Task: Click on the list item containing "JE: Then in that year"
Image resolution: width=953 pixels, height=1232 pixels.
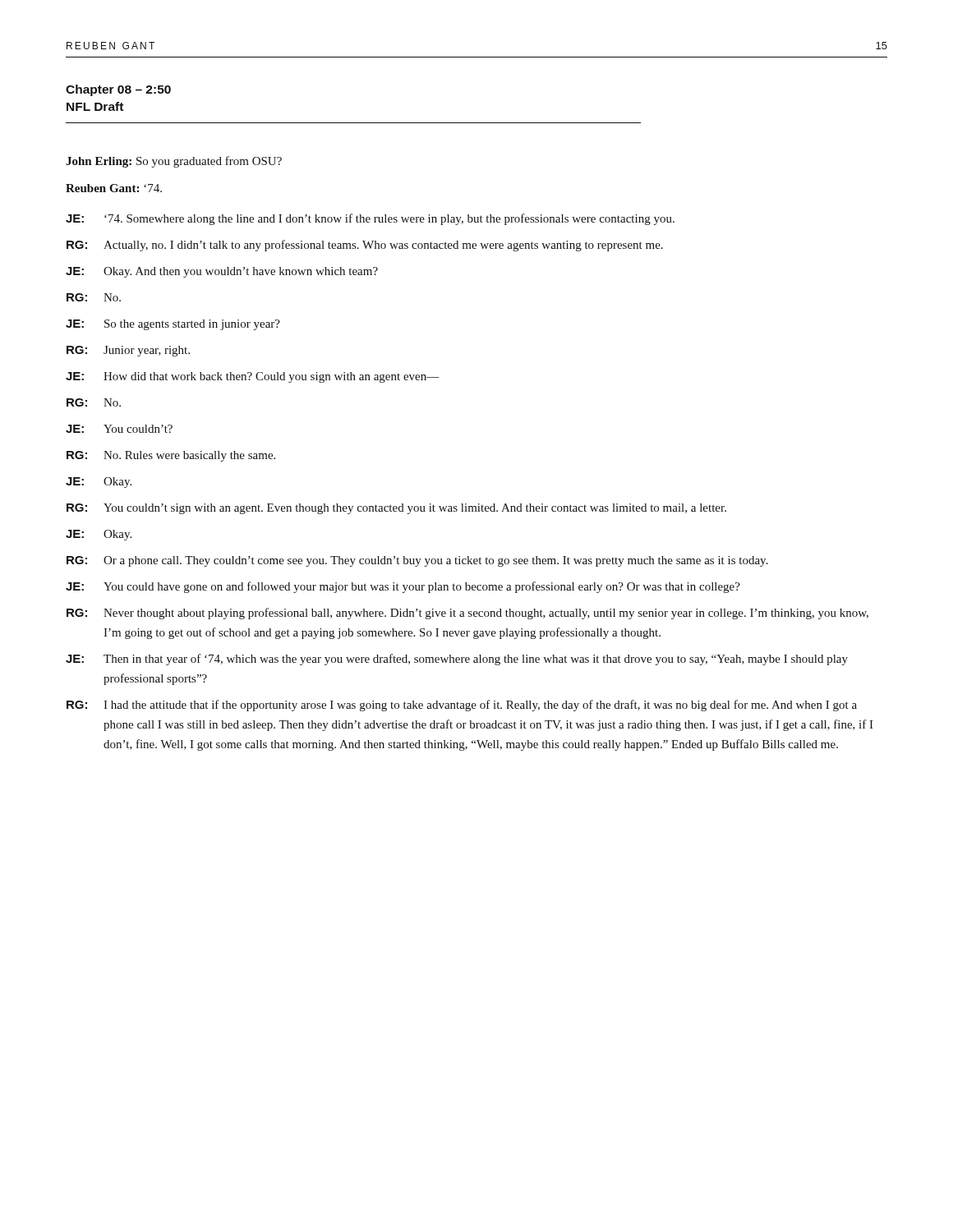Action: pyautogui.click(x=476, y=668)
